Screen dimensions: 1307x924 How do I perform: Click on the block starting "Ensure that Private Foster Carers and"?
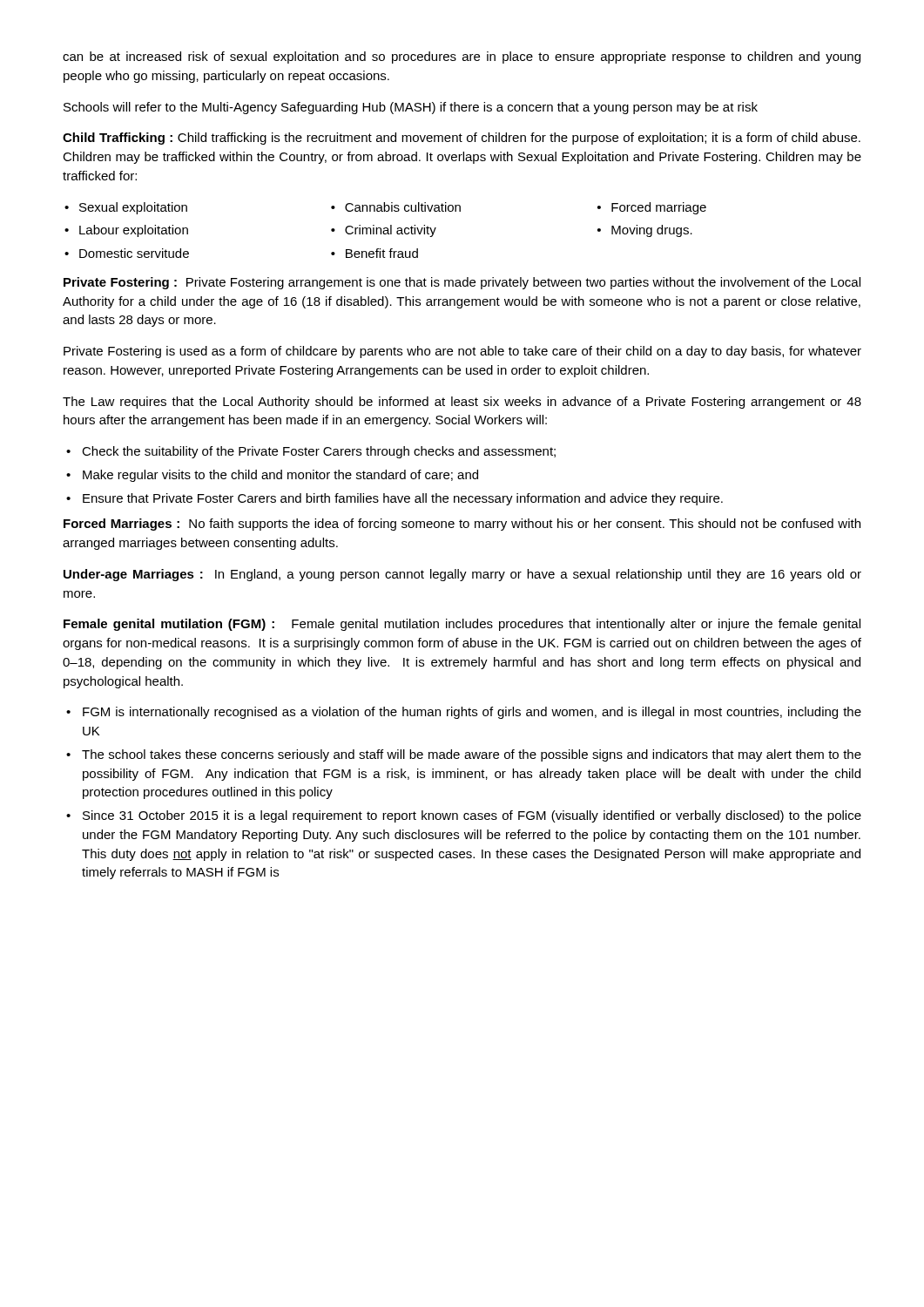click(x=403, y=498)
